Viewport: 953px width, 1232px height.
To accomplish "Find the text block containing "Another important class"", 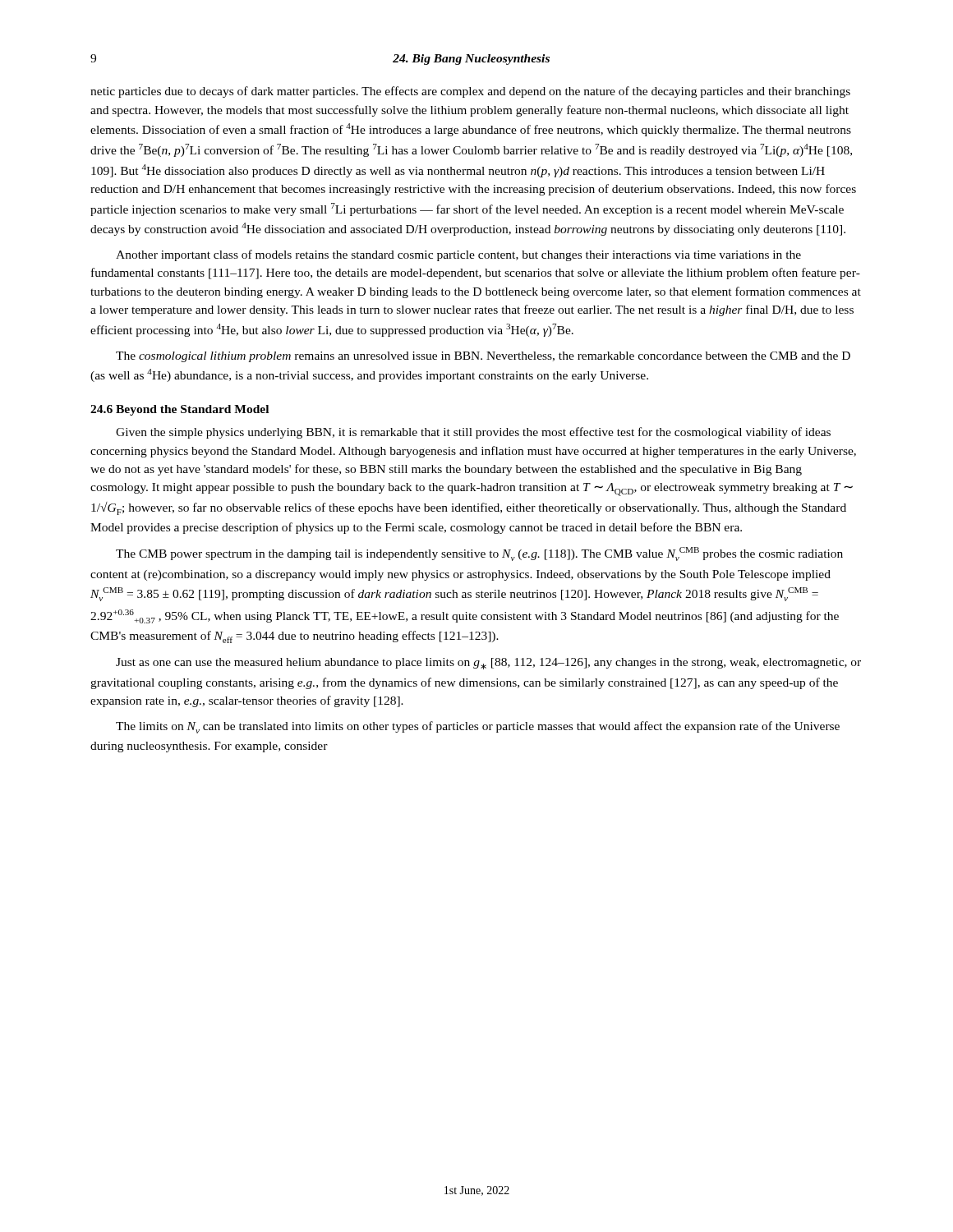I will point(476,293).
